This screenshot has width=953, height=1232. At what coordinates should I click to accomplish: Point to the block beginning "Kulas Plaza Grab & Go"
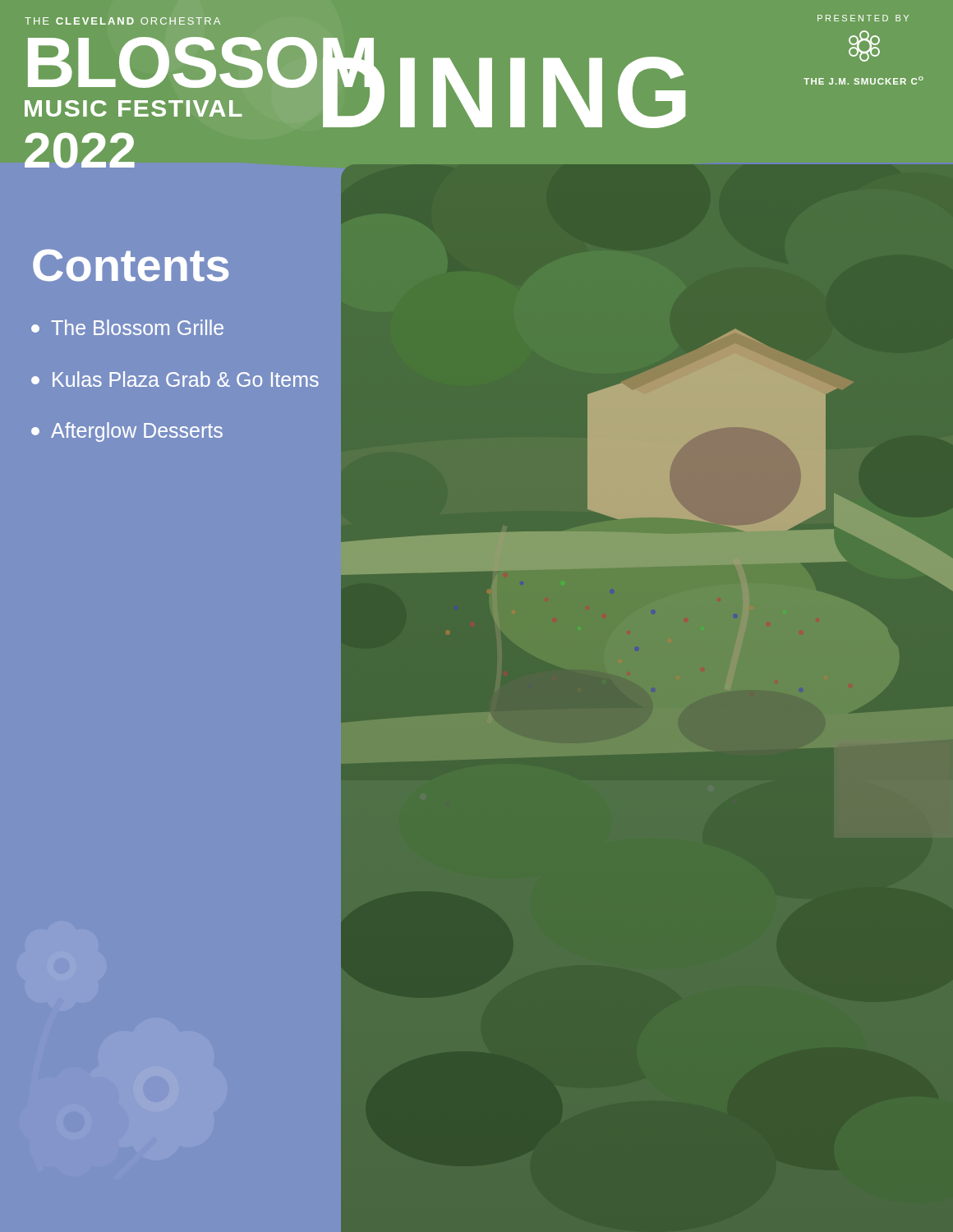coord(175,380)
